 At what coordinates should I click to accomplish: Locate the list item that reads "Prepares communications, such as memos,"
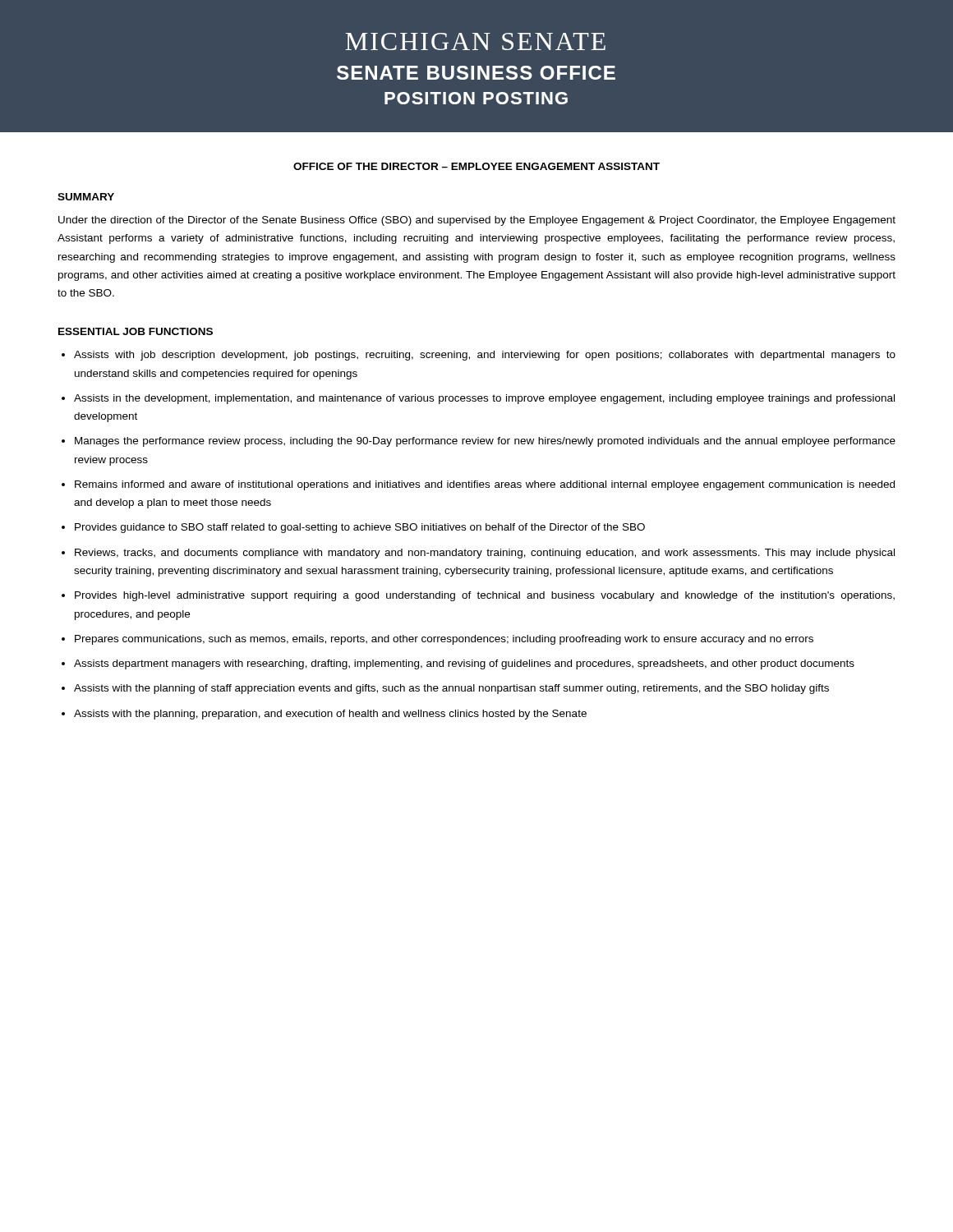click(444, 638)
